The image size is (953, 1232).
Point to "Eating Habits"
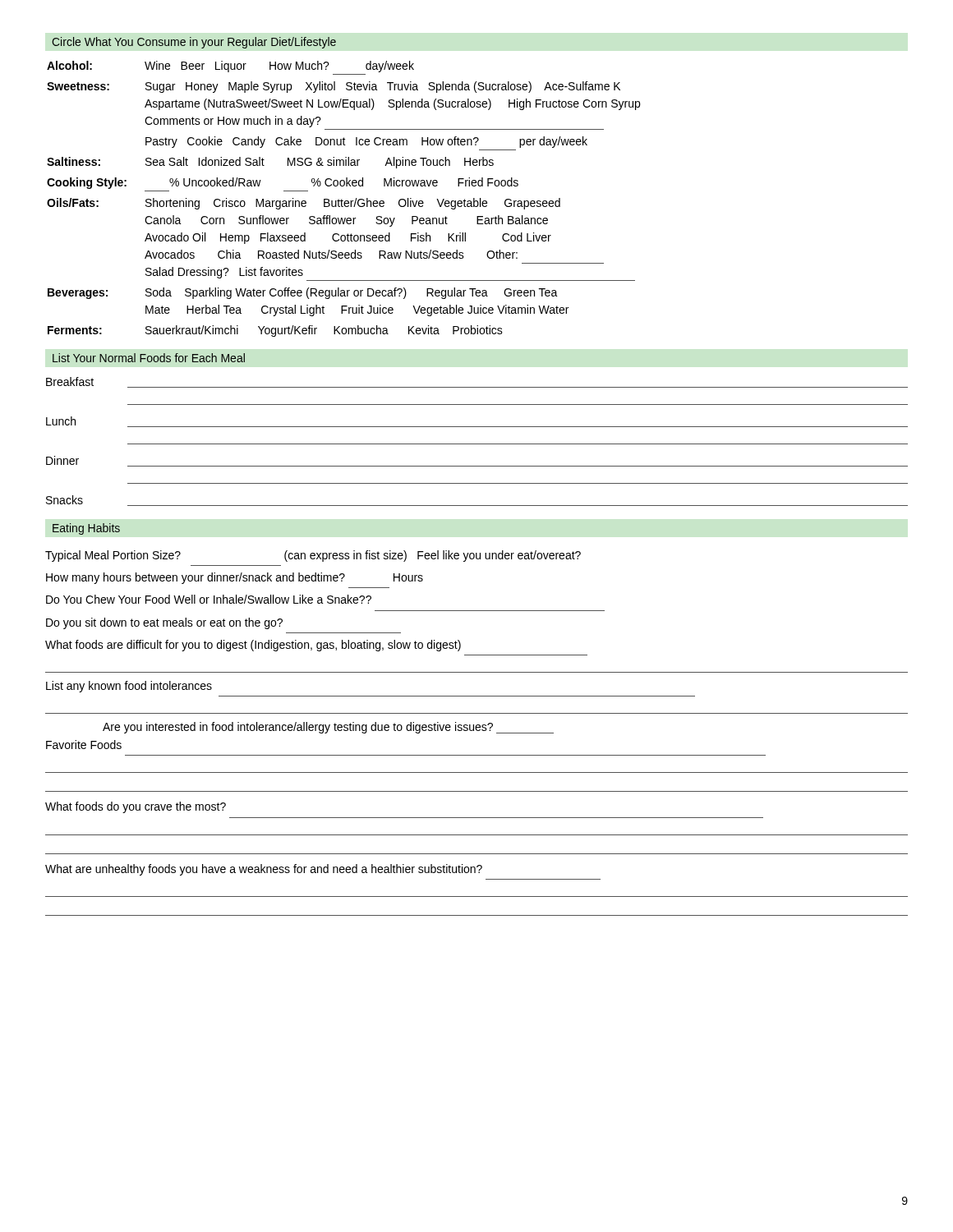tap(86, 528)
